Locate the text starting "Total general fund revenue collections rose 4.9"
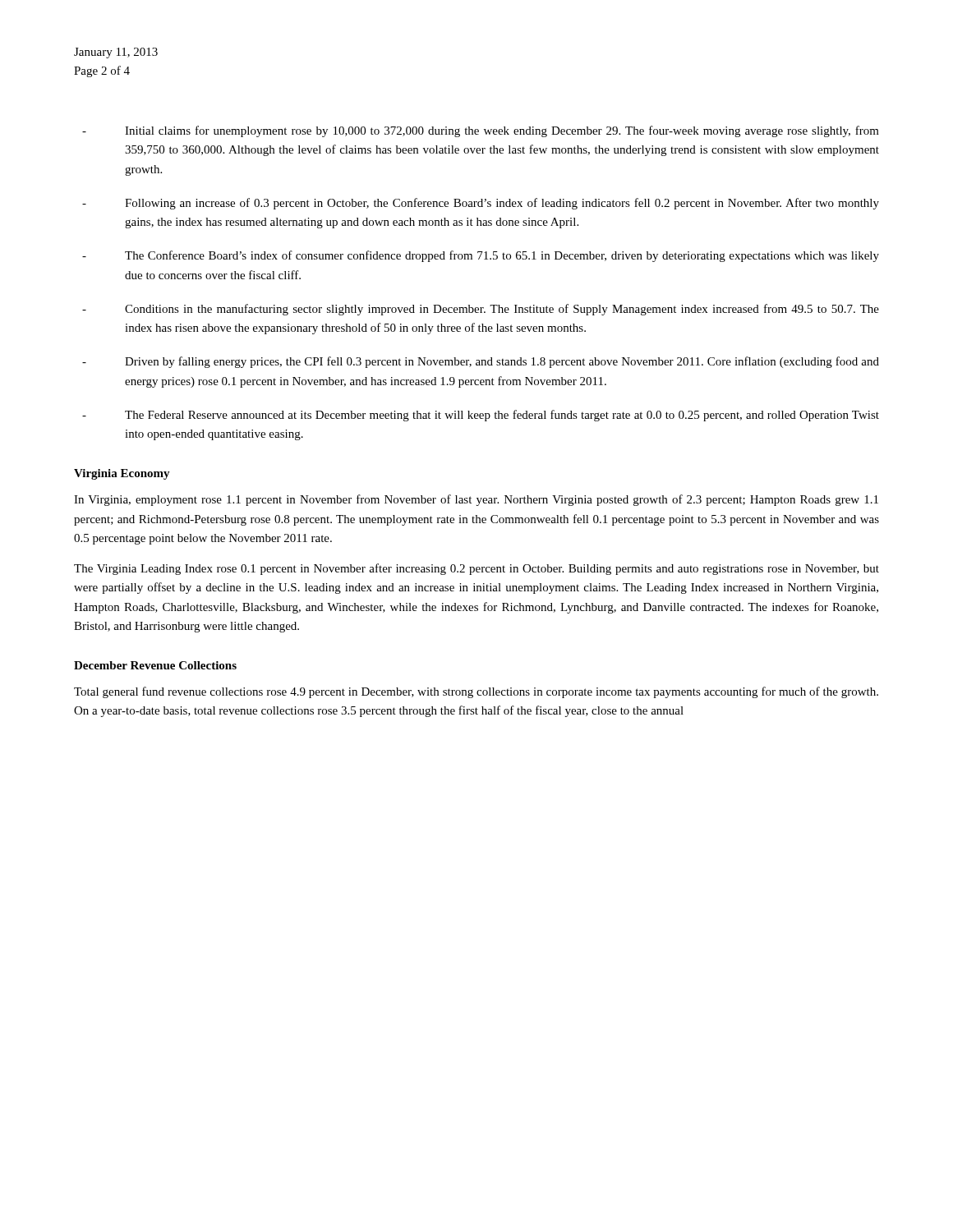953x1232 pixels. click(x=476, y=701)
